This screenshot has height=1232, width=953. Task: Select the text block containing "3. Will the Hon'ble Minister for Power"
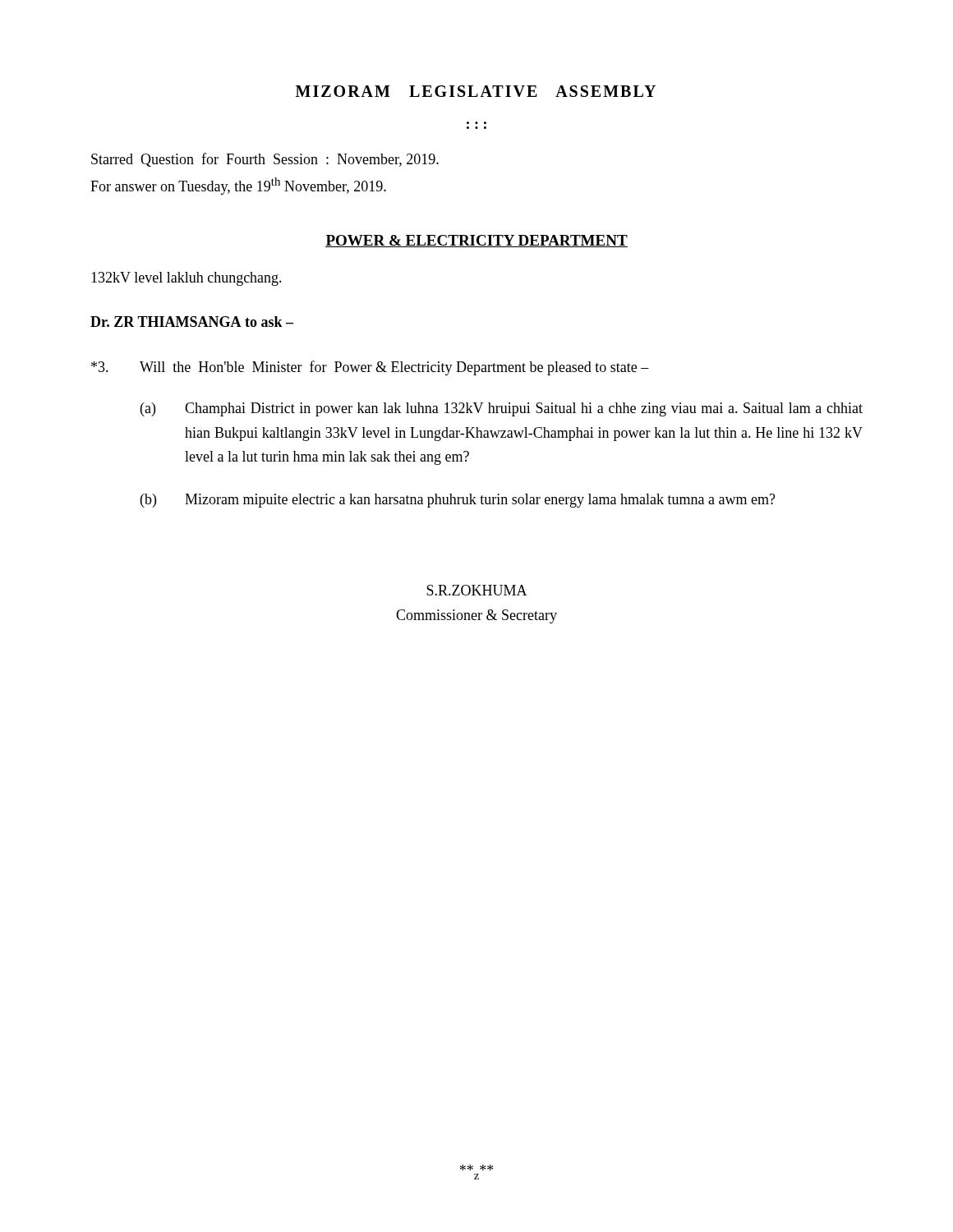(x=476, y=368)
